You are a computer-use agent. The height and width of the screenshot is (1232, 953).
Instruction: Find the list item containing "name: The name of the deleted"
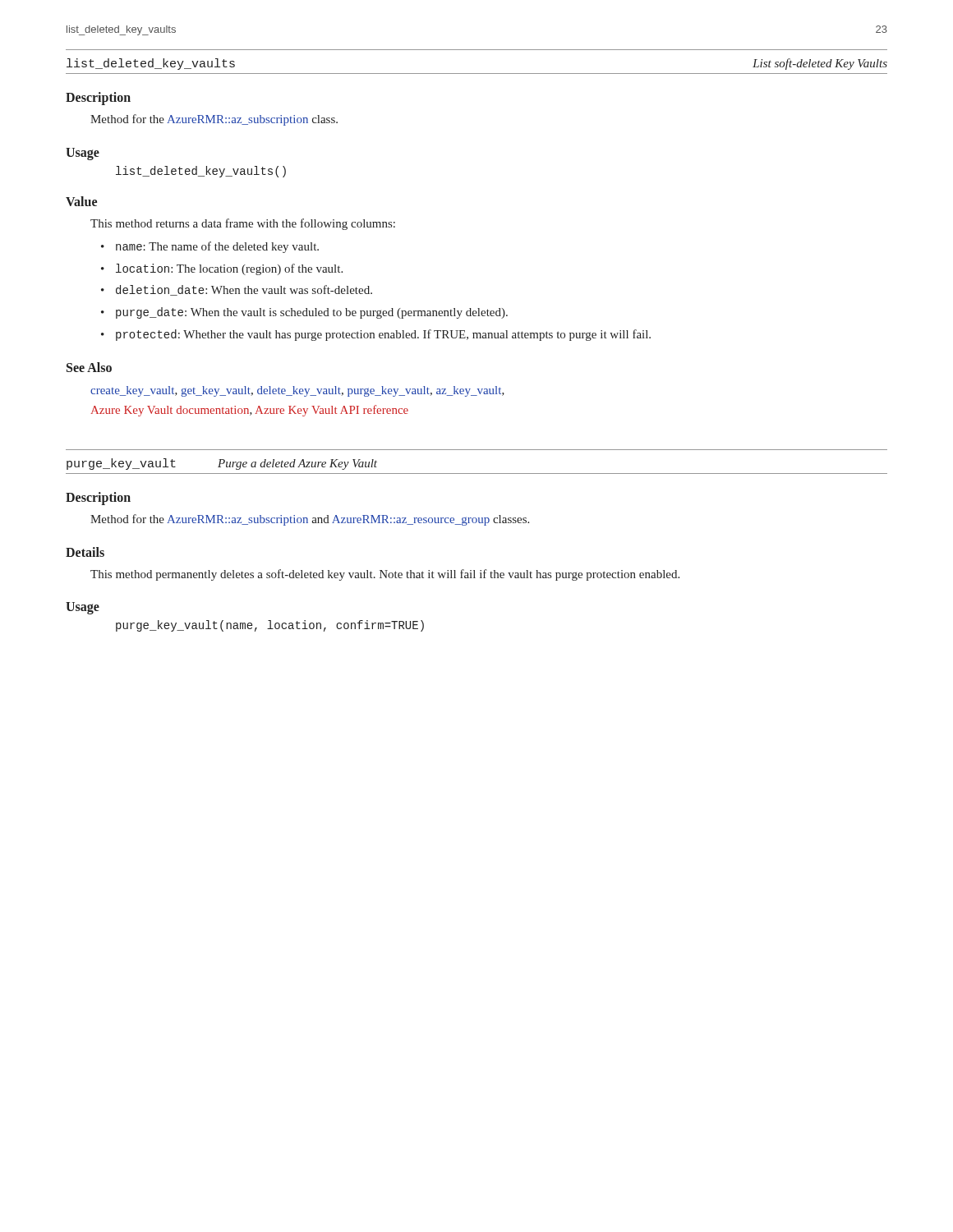point(217,247)
